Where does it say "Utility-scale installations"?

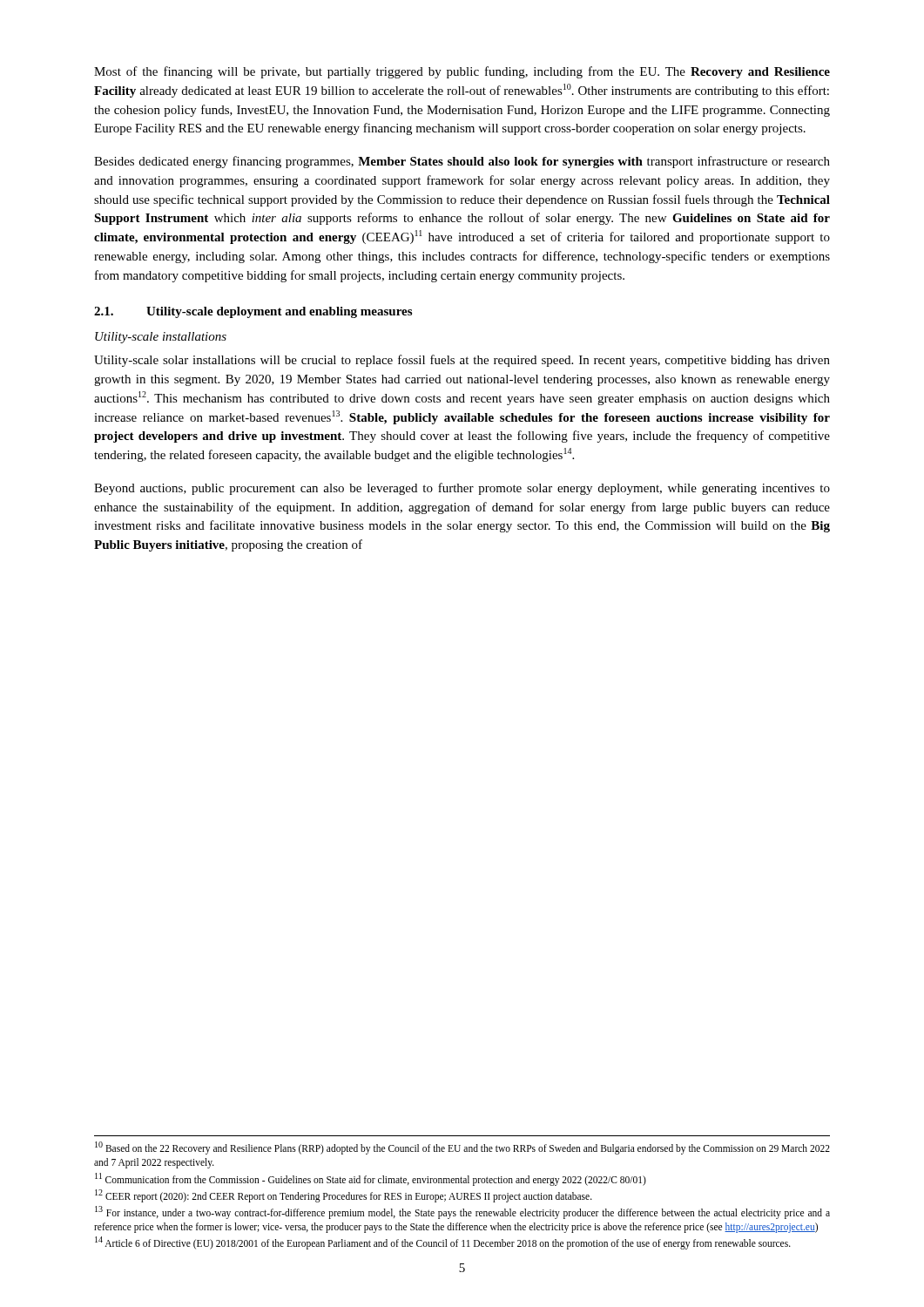(x=160, y=337)
